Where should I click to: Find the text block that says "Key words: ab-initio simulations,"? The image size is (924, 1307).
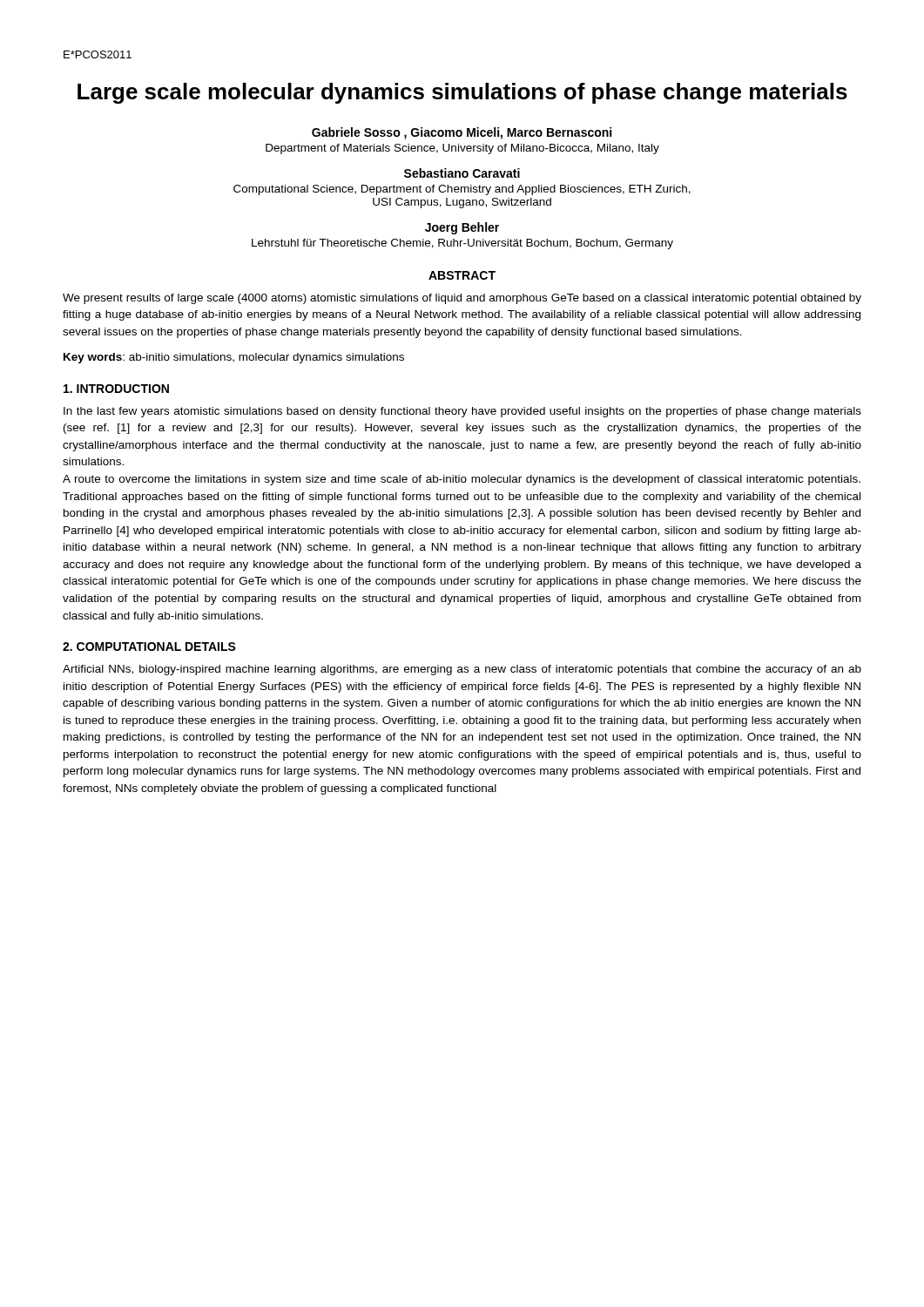234,357
